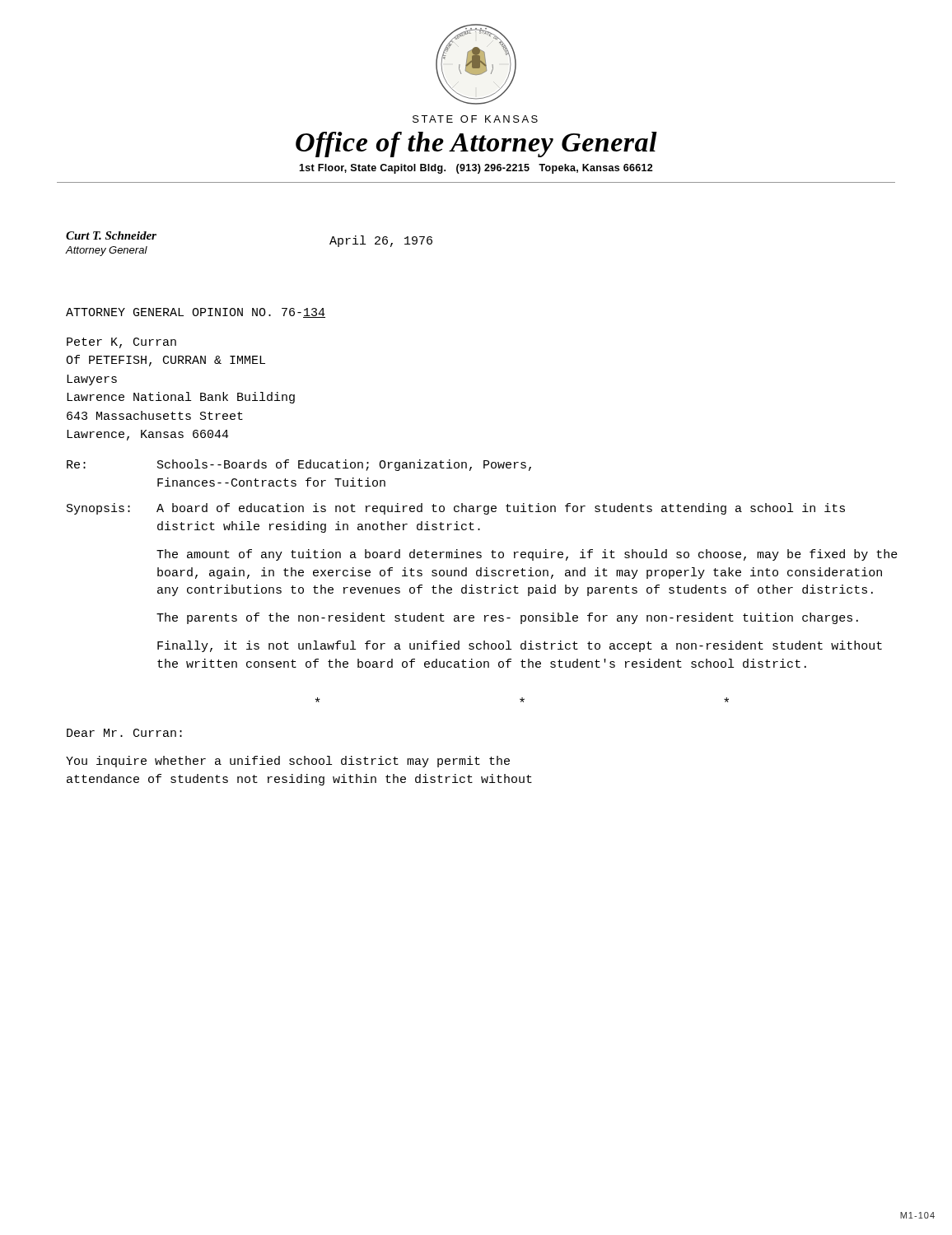Select the text with the text "* *"

[530, 704]
